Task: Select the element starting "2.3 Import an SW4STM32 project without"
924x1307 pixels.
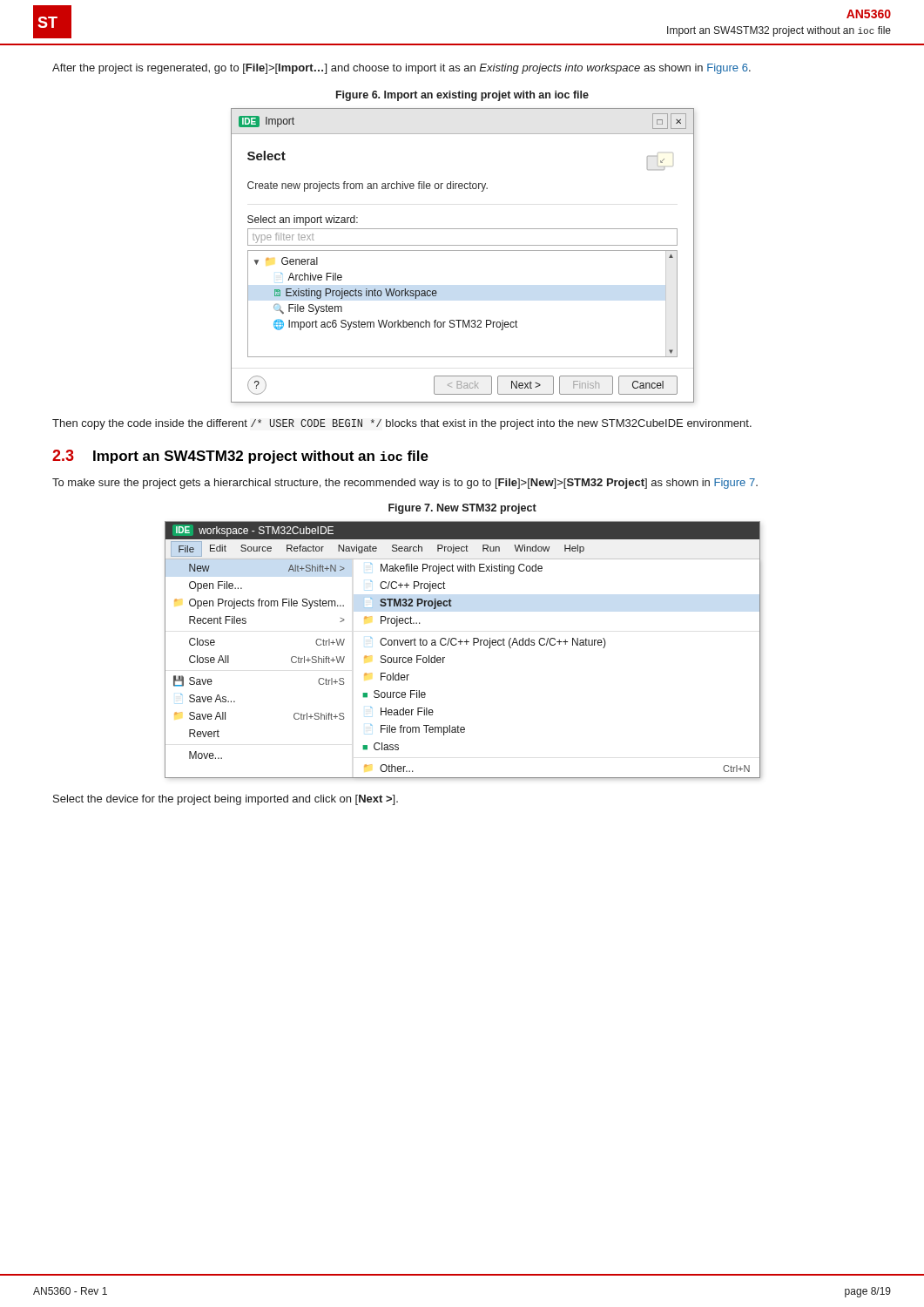Action: [240, 456]
